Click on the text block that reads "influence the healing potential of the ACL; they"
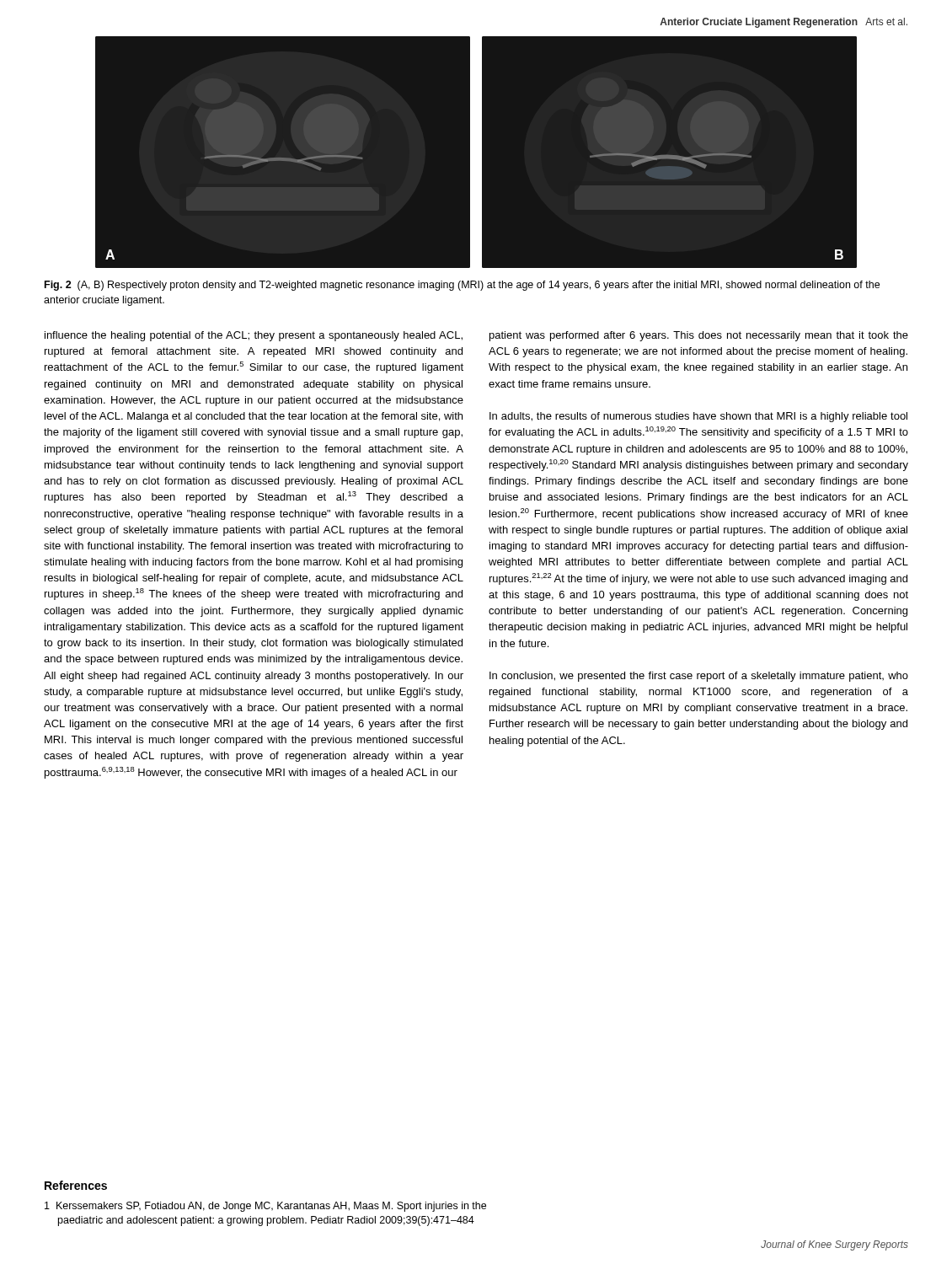 (x=254, y=554)
